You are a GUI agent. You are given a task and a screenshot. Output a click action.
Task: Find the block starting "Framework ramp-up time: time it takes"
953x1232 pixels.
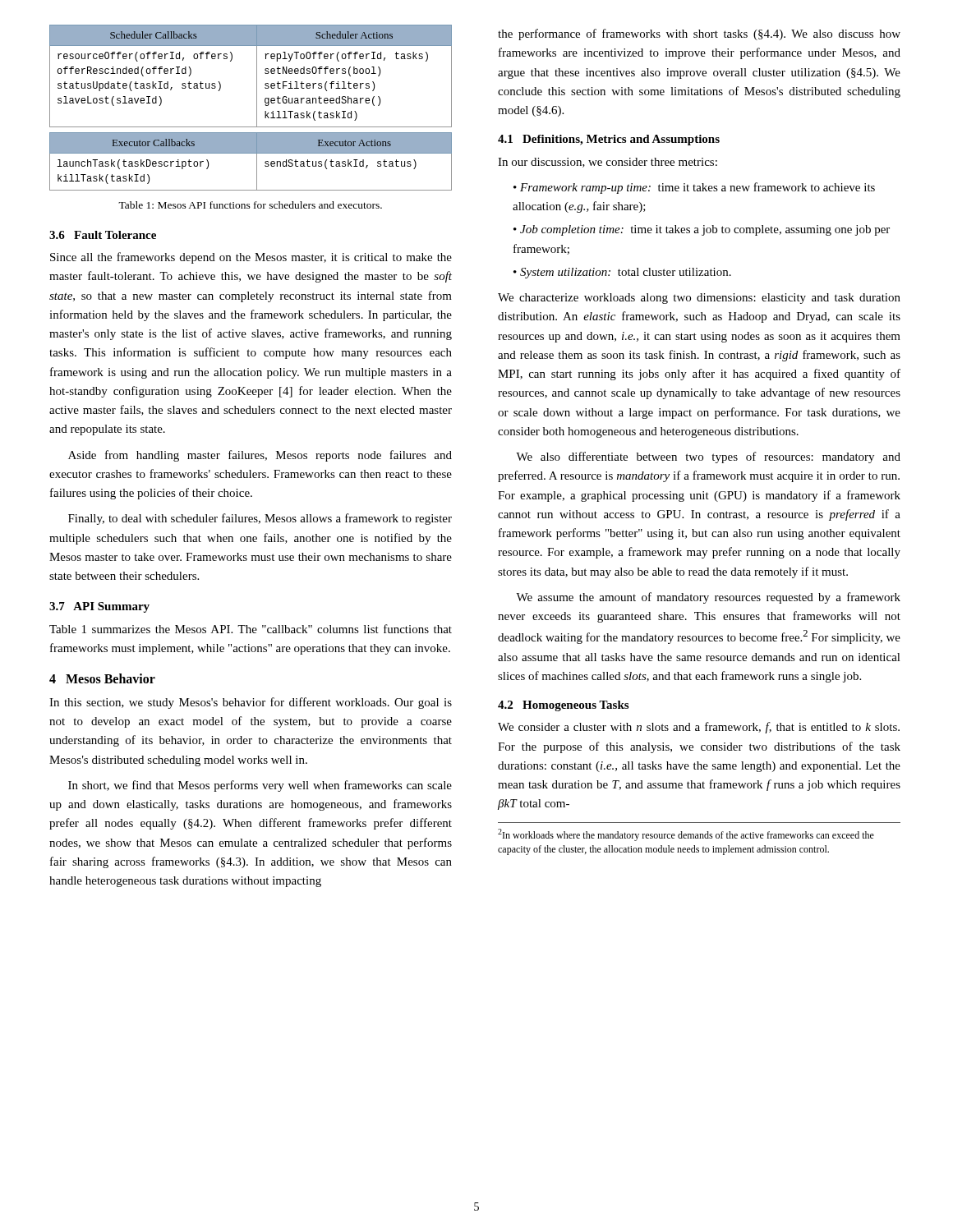tap(694, 197)
